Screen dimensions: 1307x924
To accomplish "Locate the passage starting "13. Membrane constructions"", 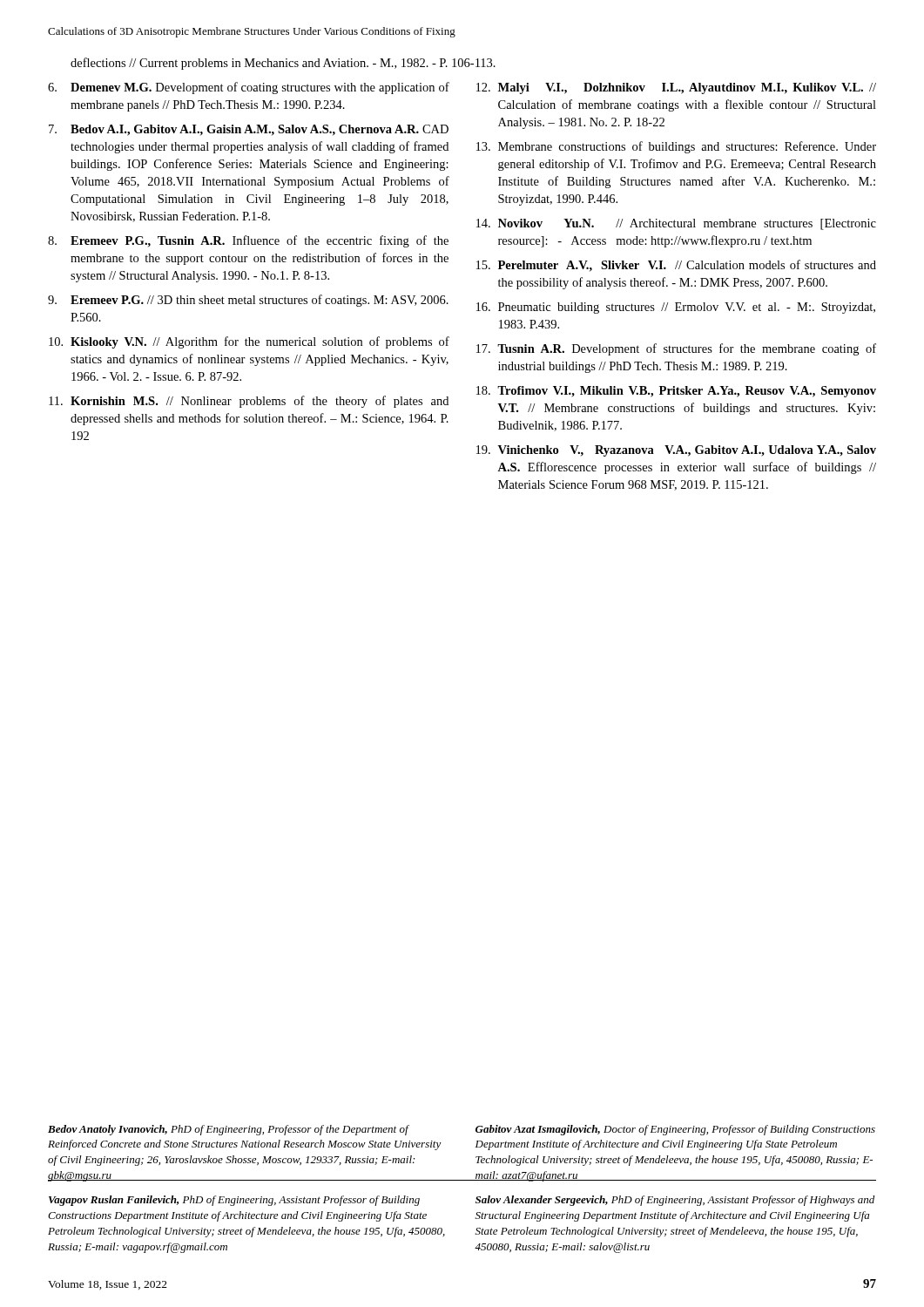I will pos(676,173).
